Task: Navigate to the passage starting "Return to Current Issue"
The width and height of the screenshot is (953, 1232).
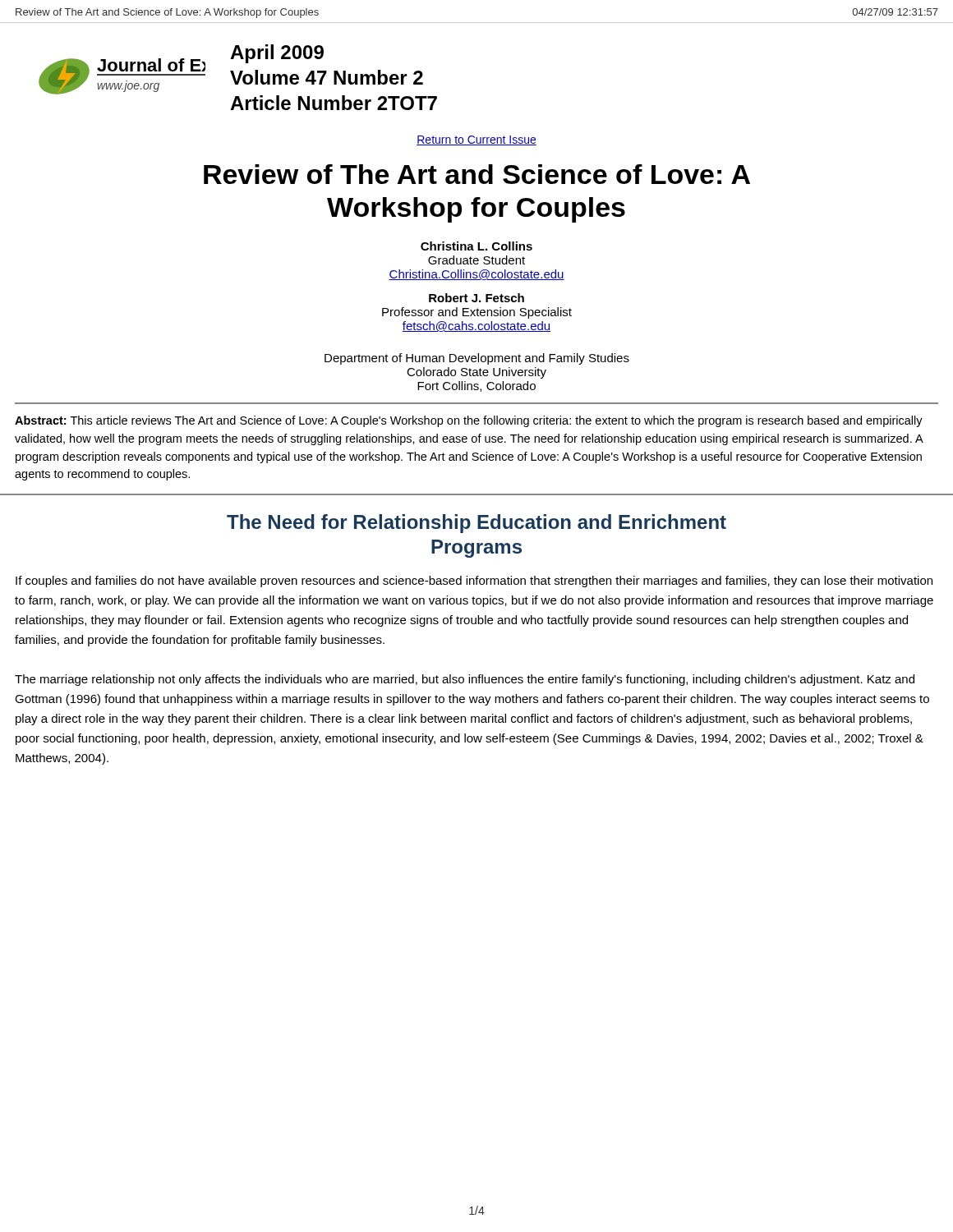Action: (x=476, y=139)
